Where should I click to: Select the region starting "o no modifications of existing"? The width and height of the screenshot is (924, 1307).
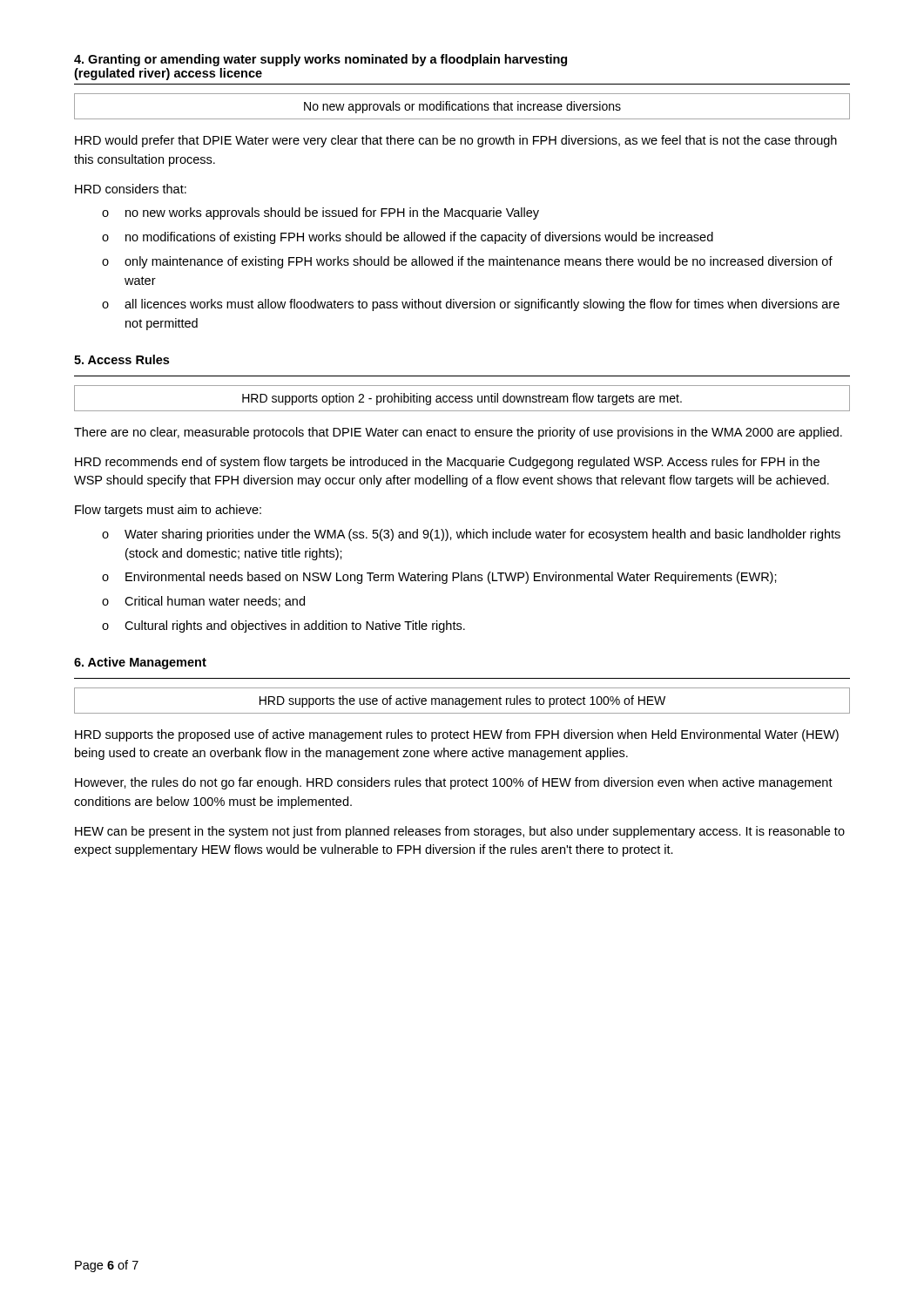click(x=476, y=238)
